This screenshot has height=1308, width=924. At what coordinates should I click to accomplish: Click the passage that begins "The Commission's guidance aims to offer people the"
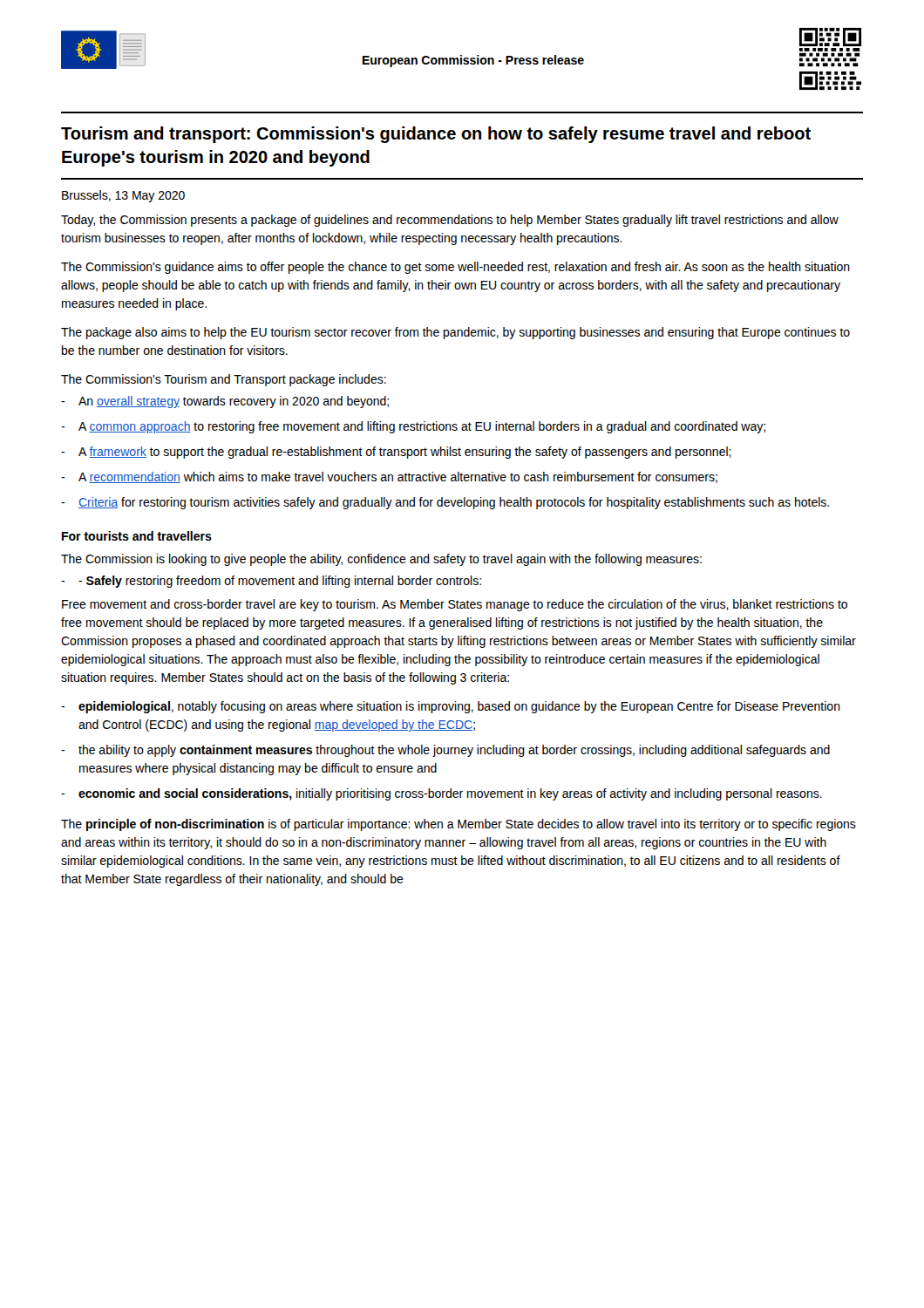456,285
